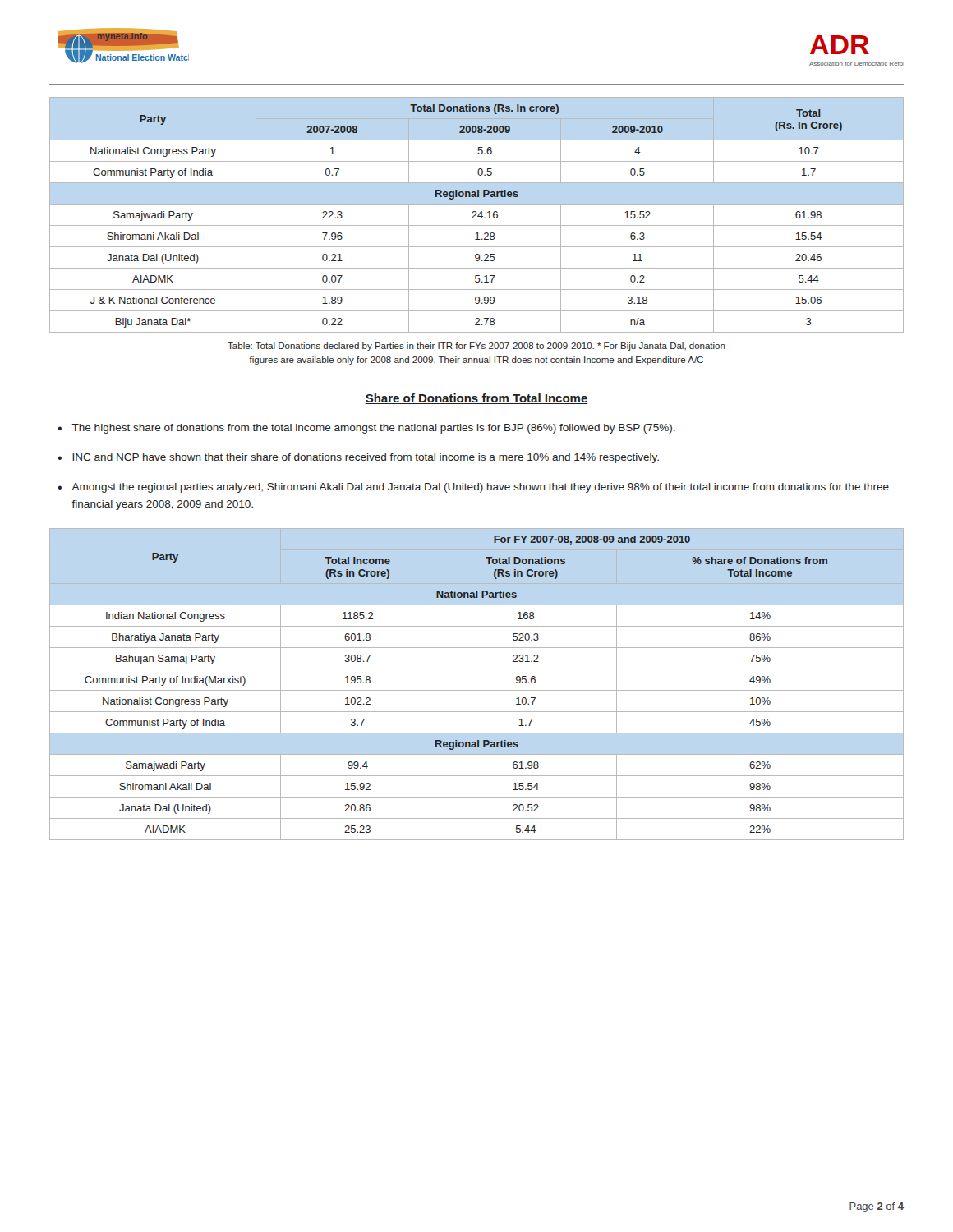Navigate to the text starting "Table: Total Donations declared"

476,353
